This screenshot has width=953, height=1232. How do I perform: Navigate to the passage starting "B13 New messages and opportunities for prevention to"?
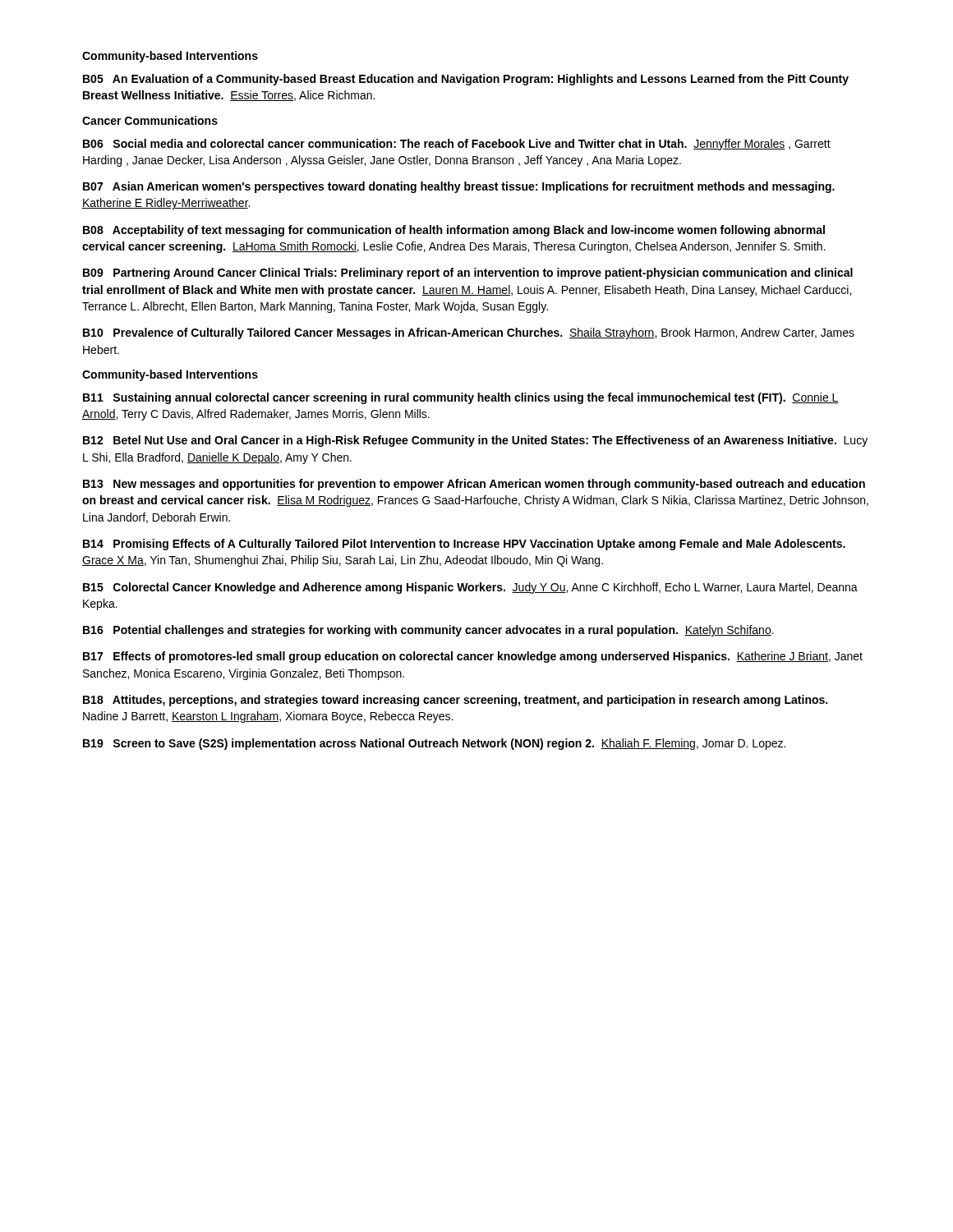coord(476,500)
